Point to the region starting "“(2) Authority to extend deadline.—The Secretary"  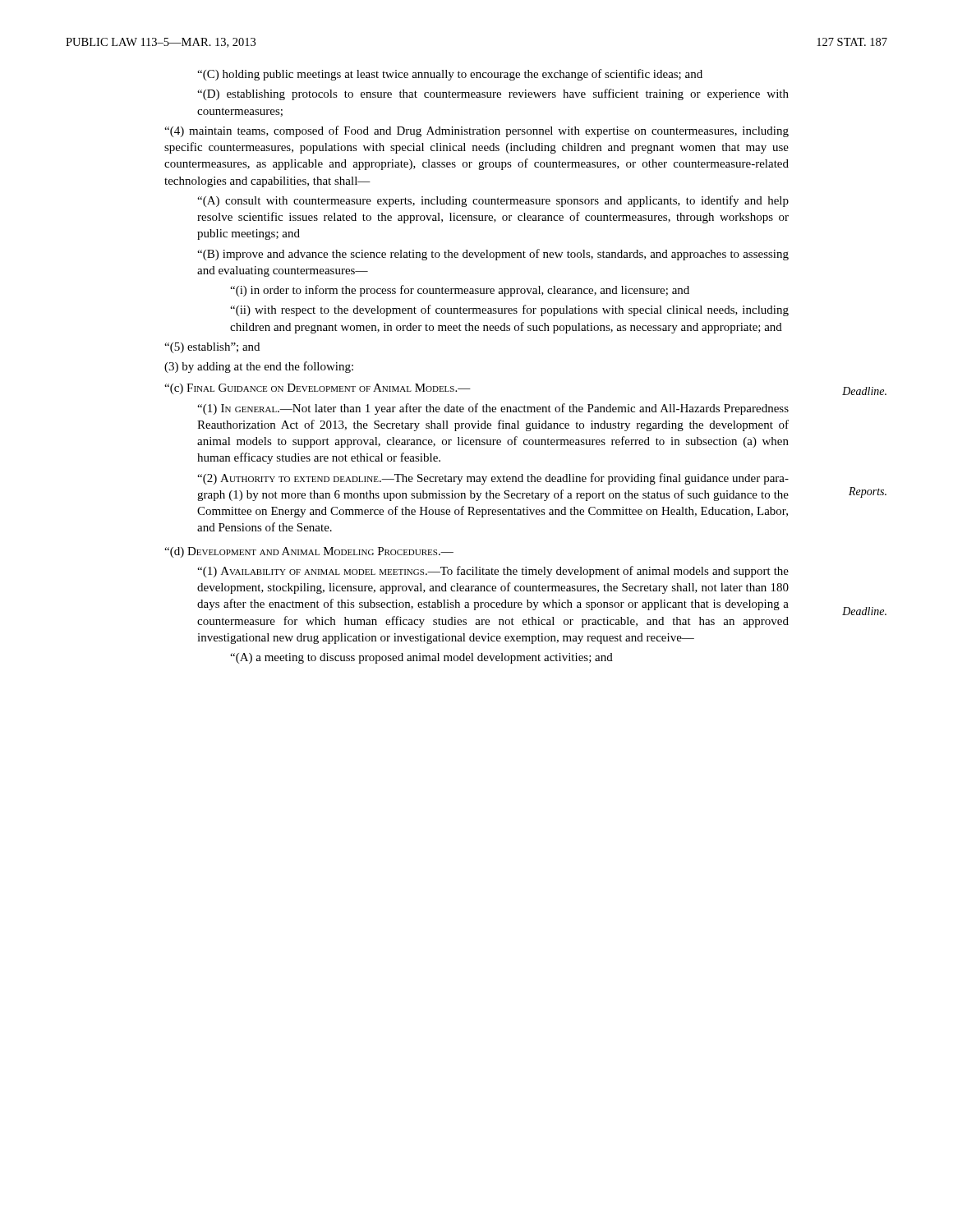pyautogui.click(x=493, y=503)
